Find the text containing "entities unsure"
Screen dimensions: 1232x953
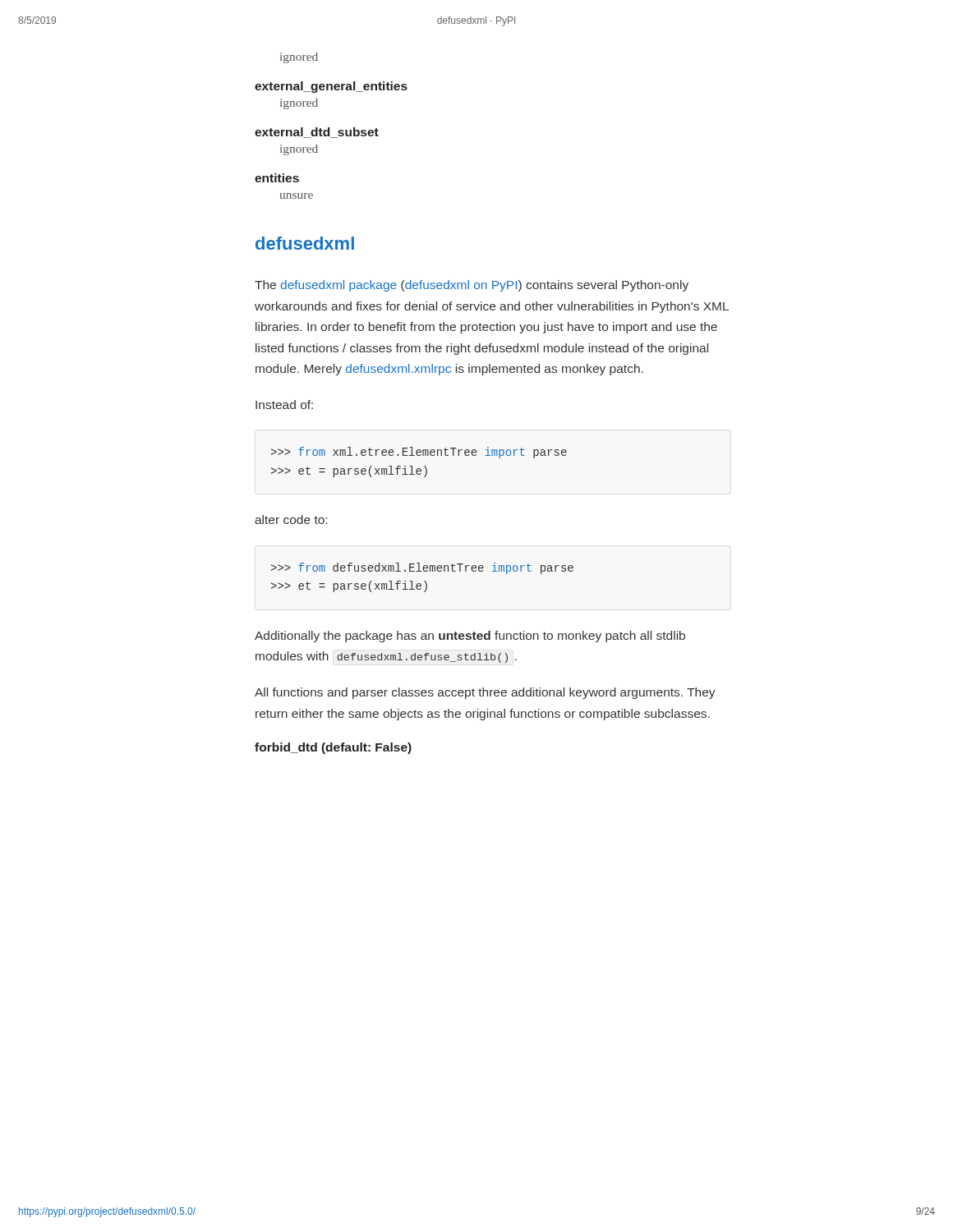tap(277, 178)
